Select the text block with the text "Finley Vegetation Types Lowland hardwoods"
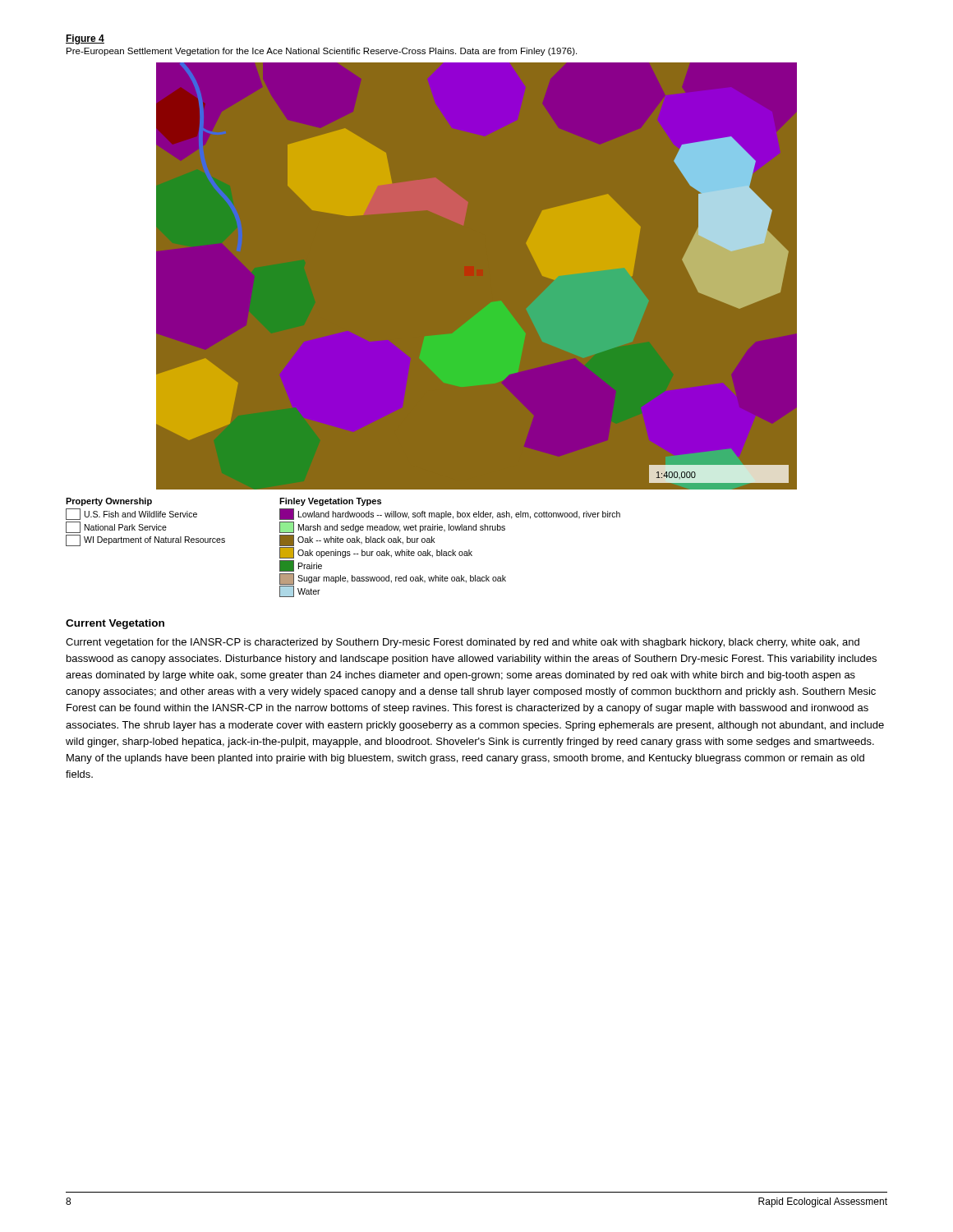This screenshot has width=953, height=1232. (x=330, y=502)
